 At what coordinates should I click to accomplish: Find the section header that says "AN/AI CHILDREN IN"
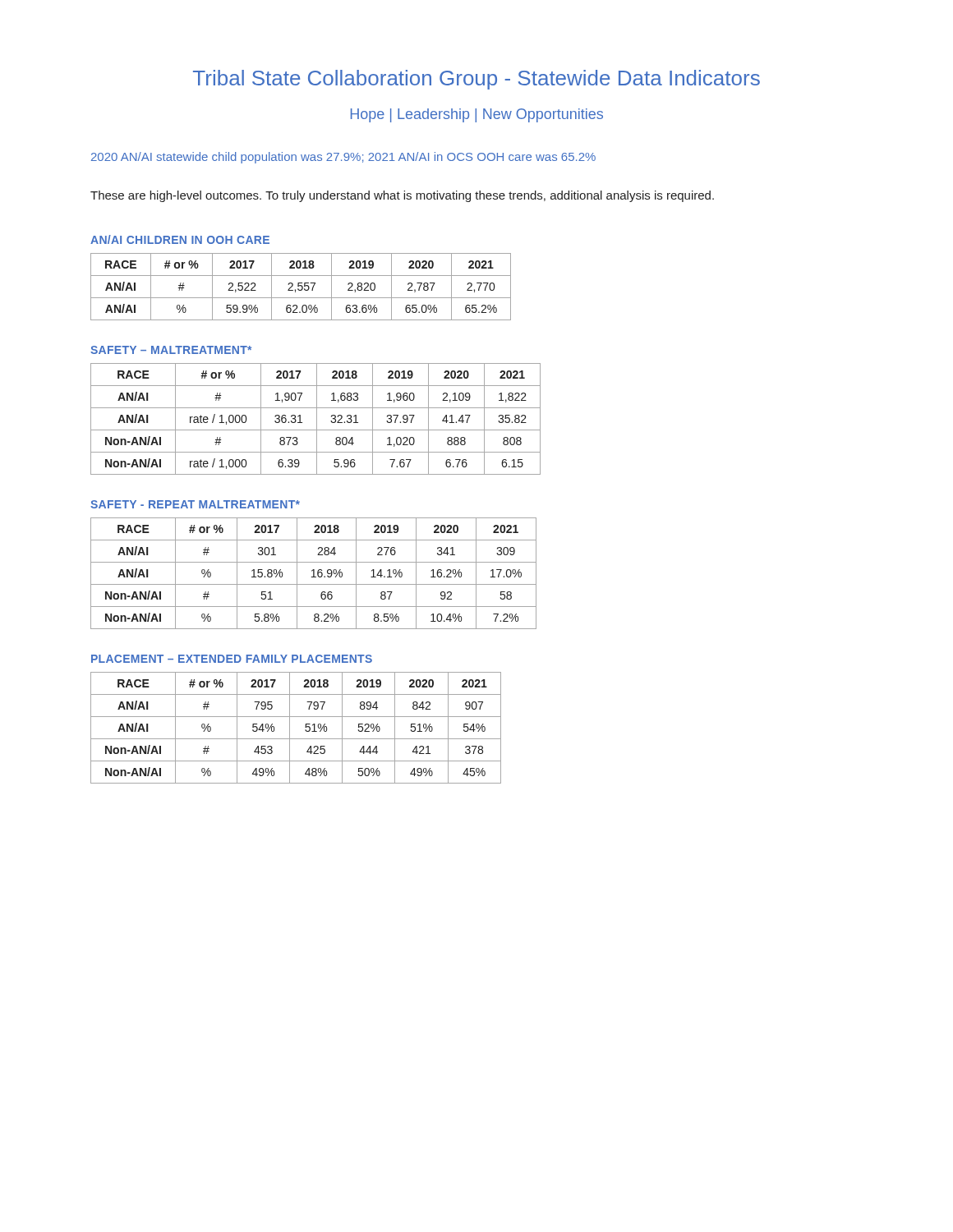click(x=180, y=239)
